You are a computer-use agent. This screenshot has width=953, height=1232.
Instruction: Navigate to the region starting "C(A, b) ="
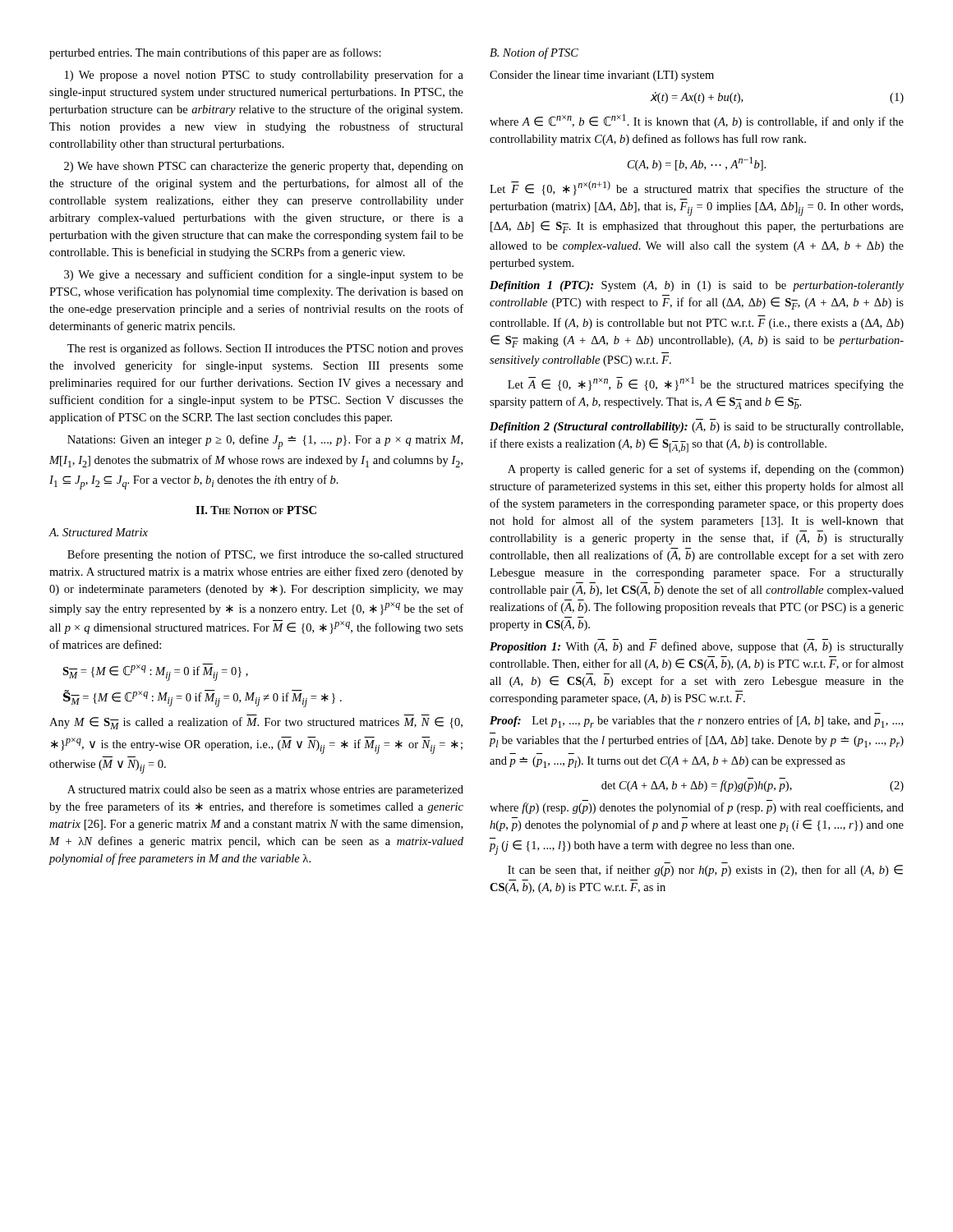point(697,163)
